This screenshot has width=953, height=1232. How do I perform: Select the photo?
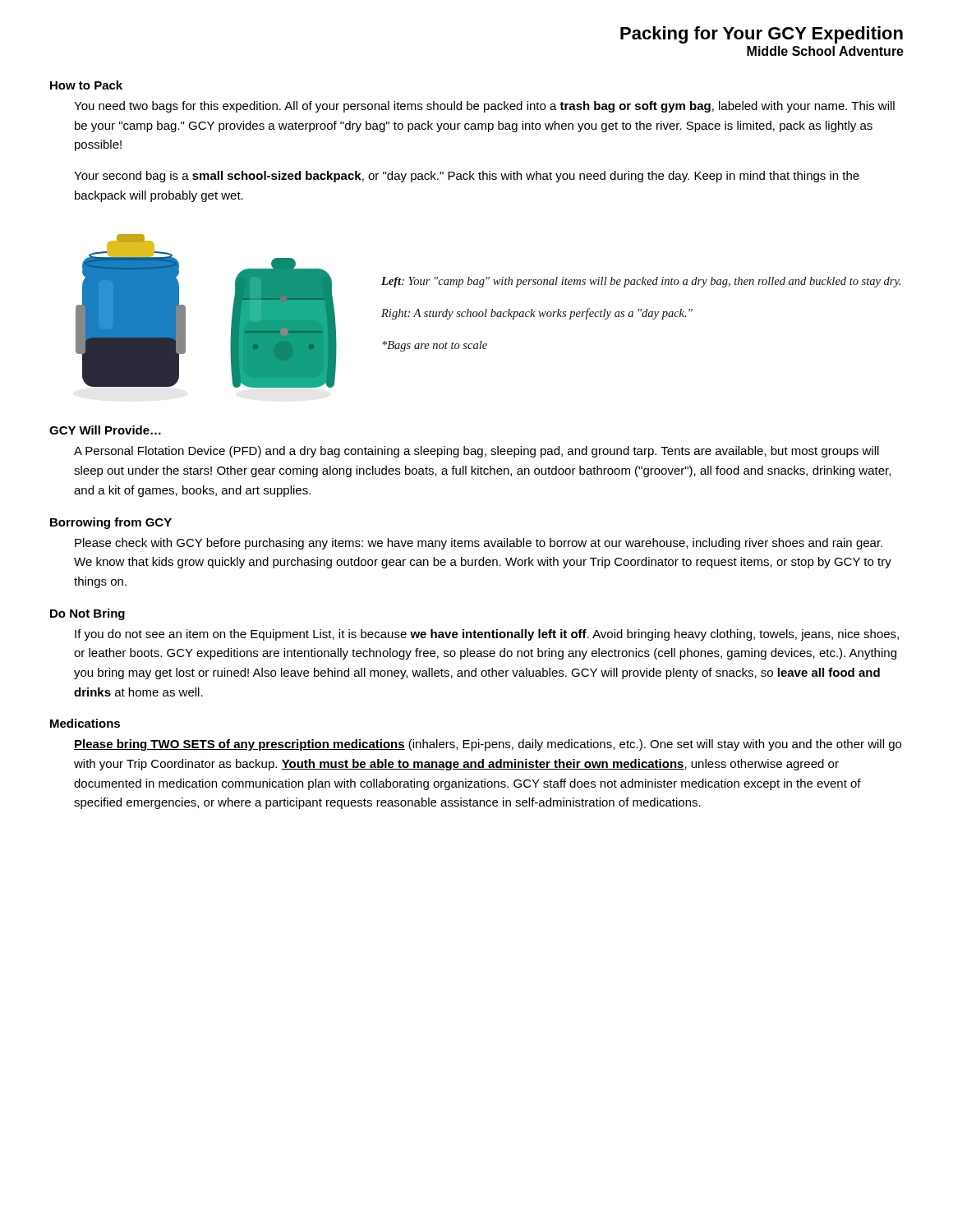(x=203, y=313)
